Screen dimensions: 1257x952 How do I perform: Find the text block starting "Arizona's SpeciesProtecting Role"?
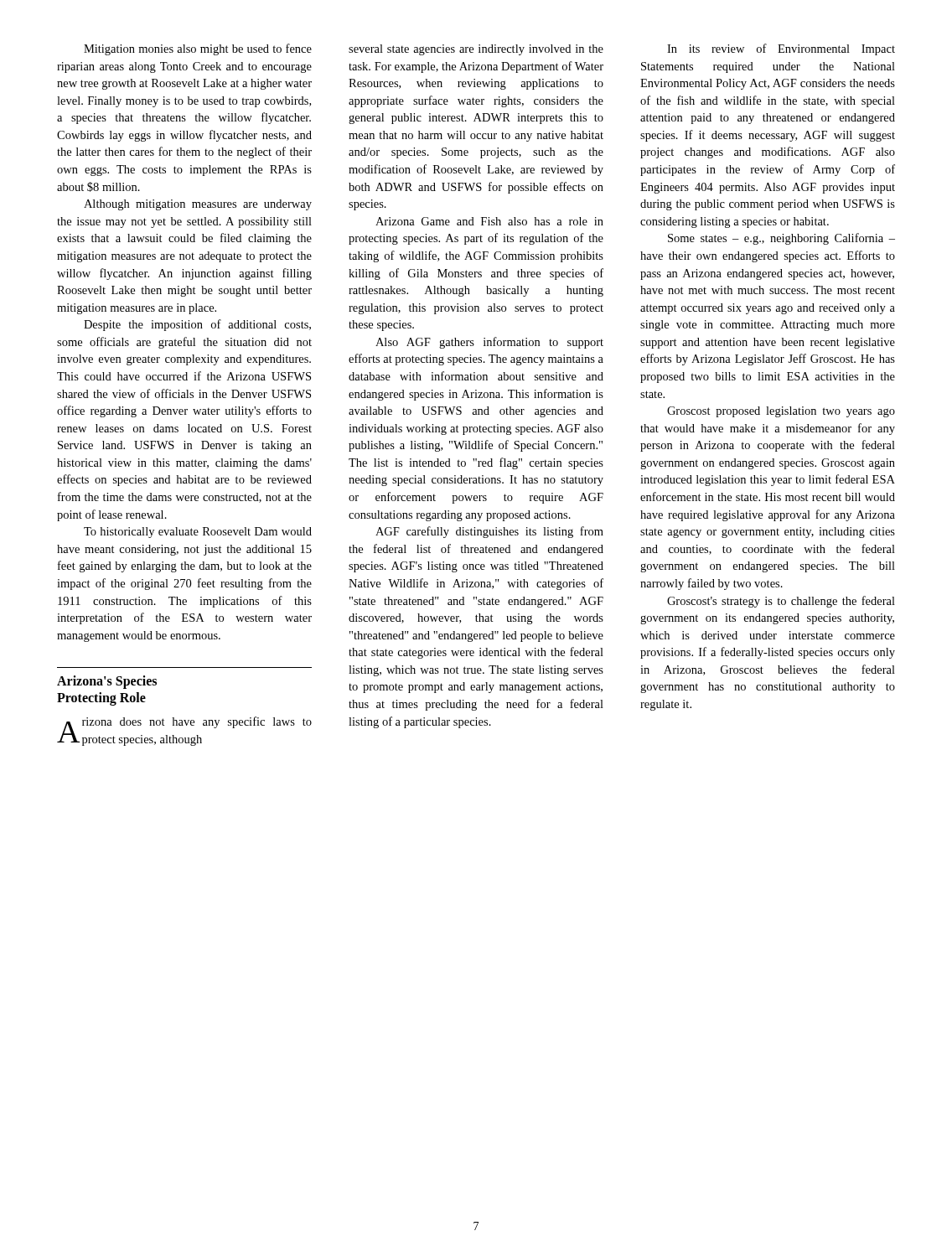point(107,682)
